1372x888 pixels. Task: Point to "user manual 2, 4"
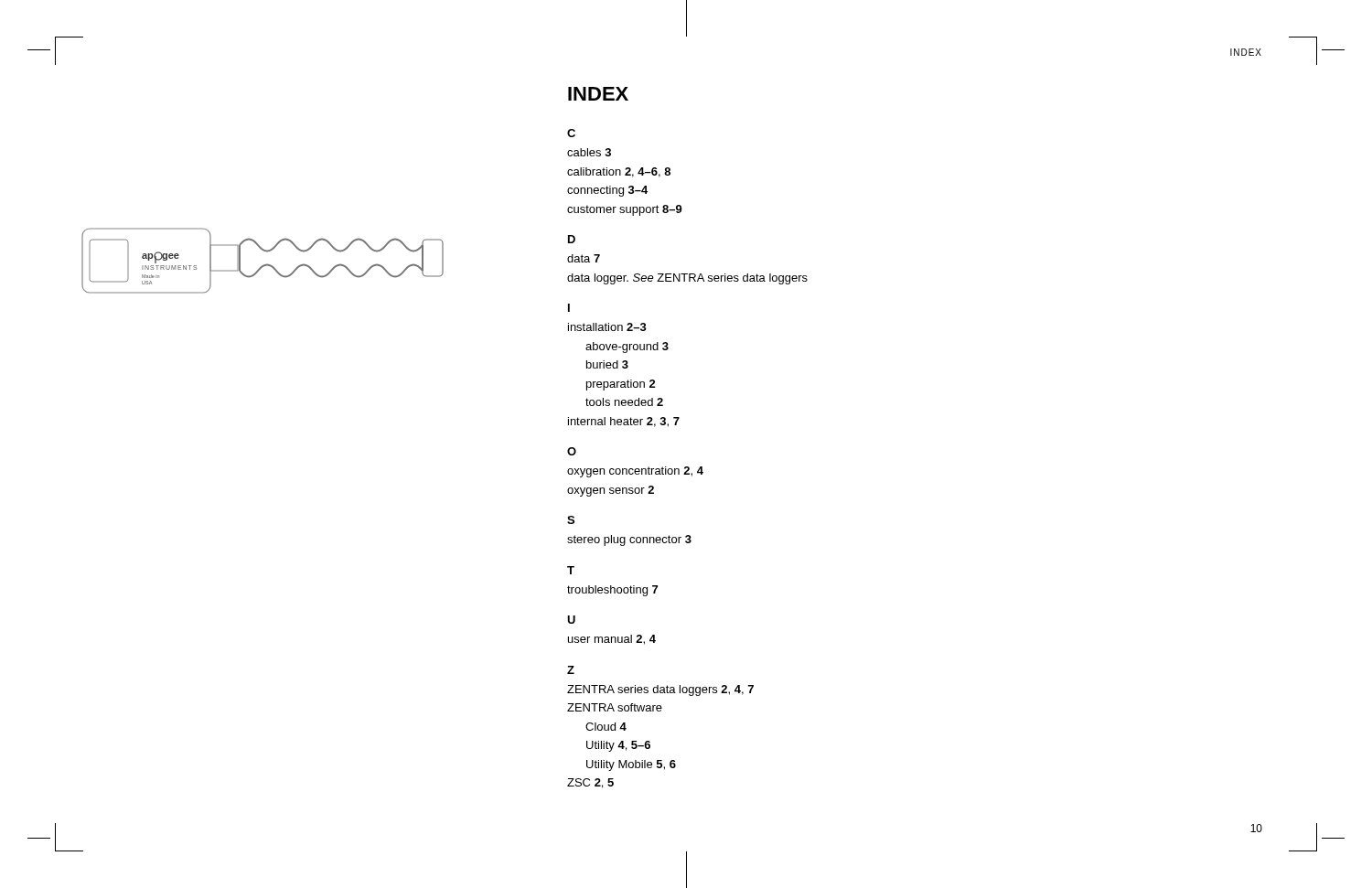pyautogui.click(x=611, y=639)
